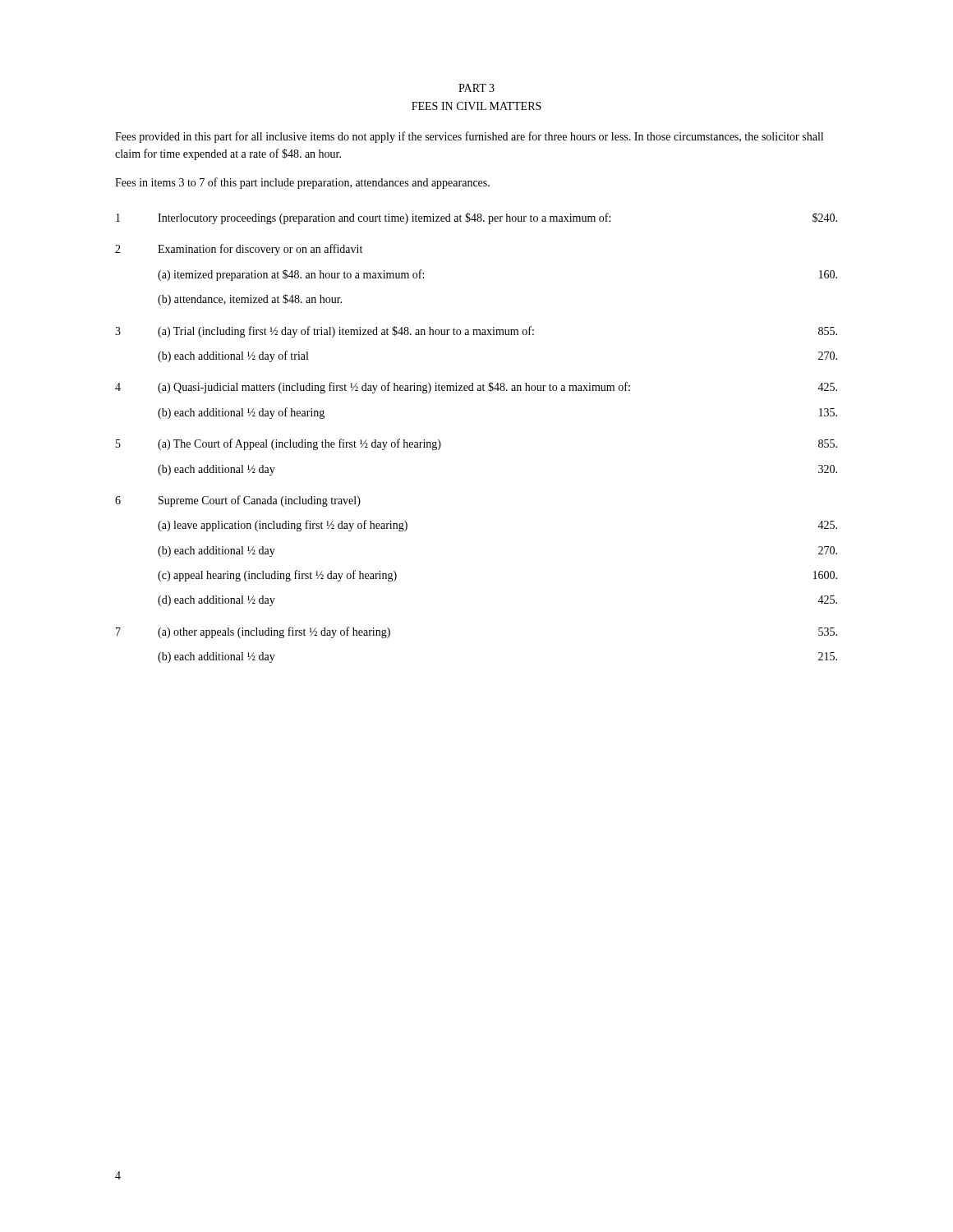The width and height of the screenshot is (953, 1232).
Task: Find the block on this page that starts "(a) itemized preparation at $48. an"
Action: tap(290, 275)
